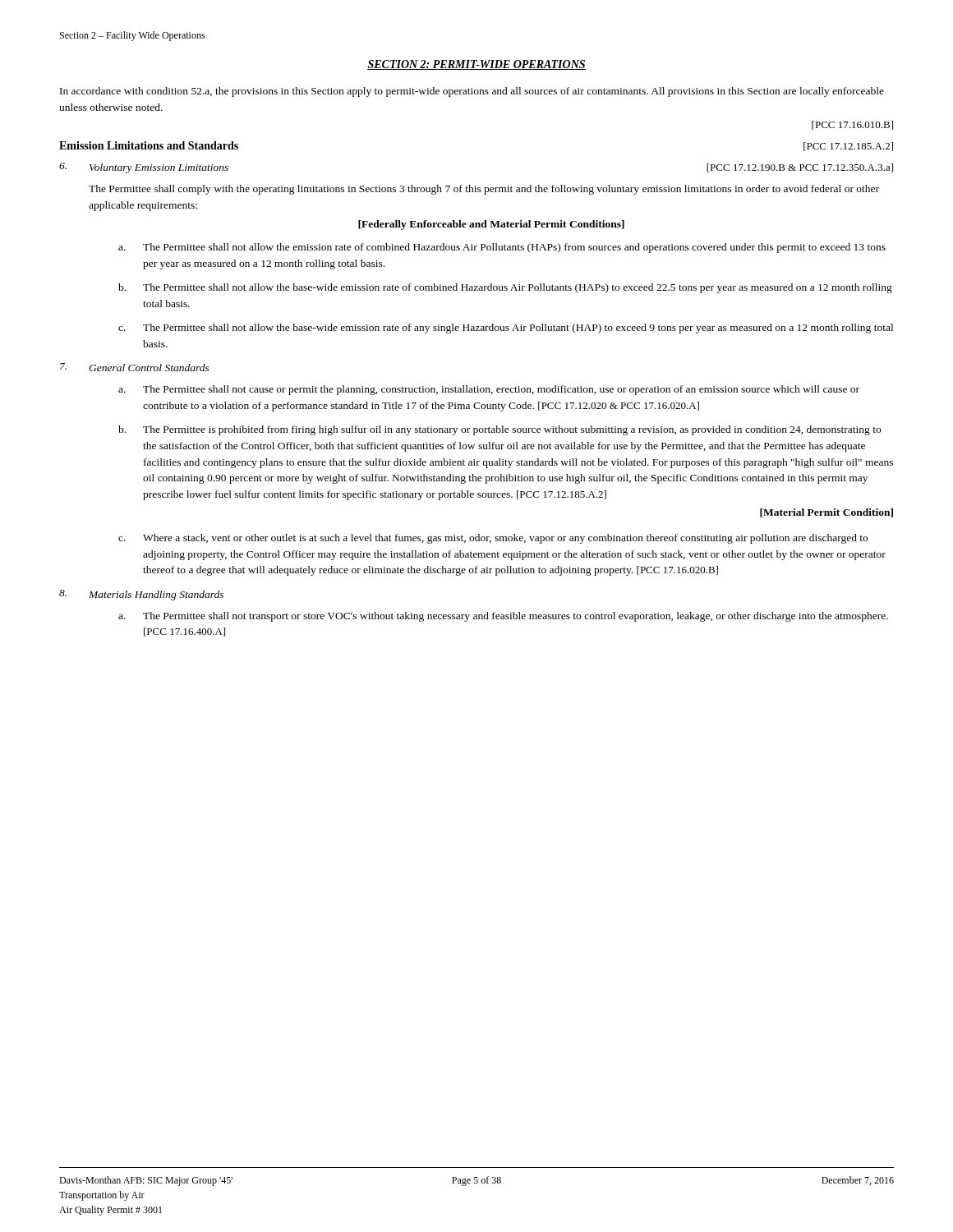Locate the block starting "[Federally Enforceable and"
The width and height of the screenshot is (953, 1232).
[x=491, y=224]
